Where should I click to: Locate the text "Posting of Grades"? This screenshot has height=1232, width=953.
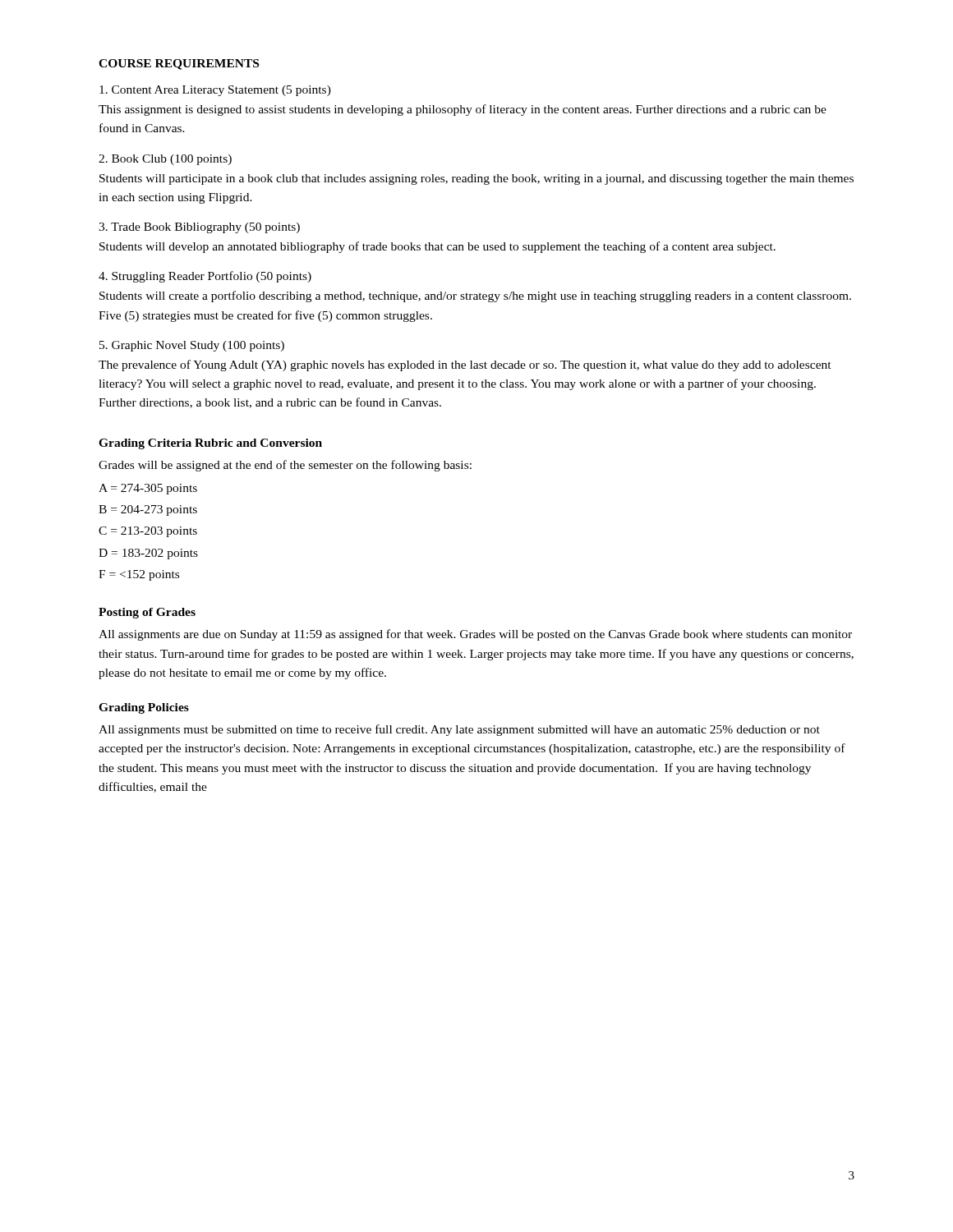[147, 612]
